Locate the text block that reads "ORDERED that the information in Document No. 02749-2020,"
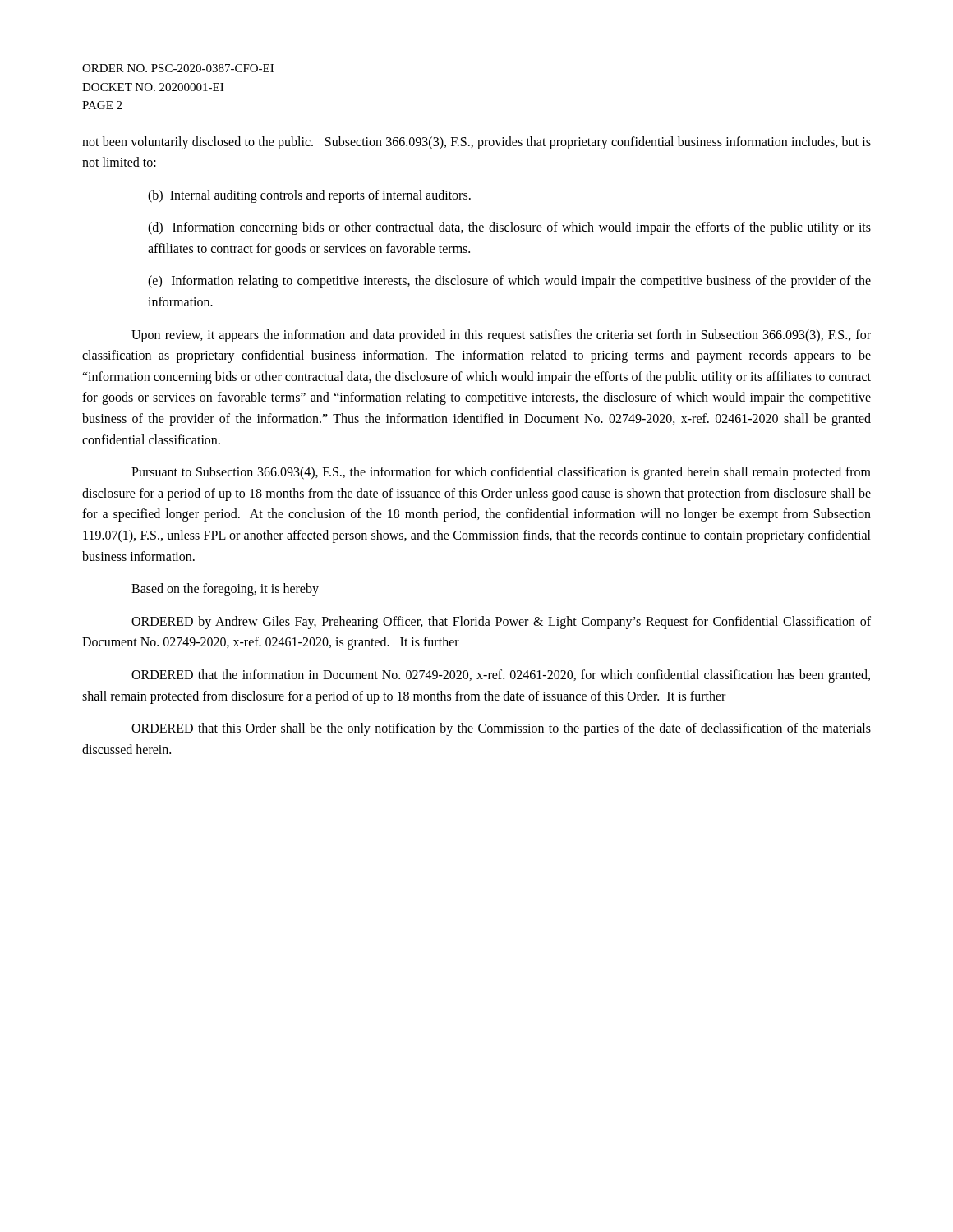This screenshot has height=1232, width=953. pos(476,685)
